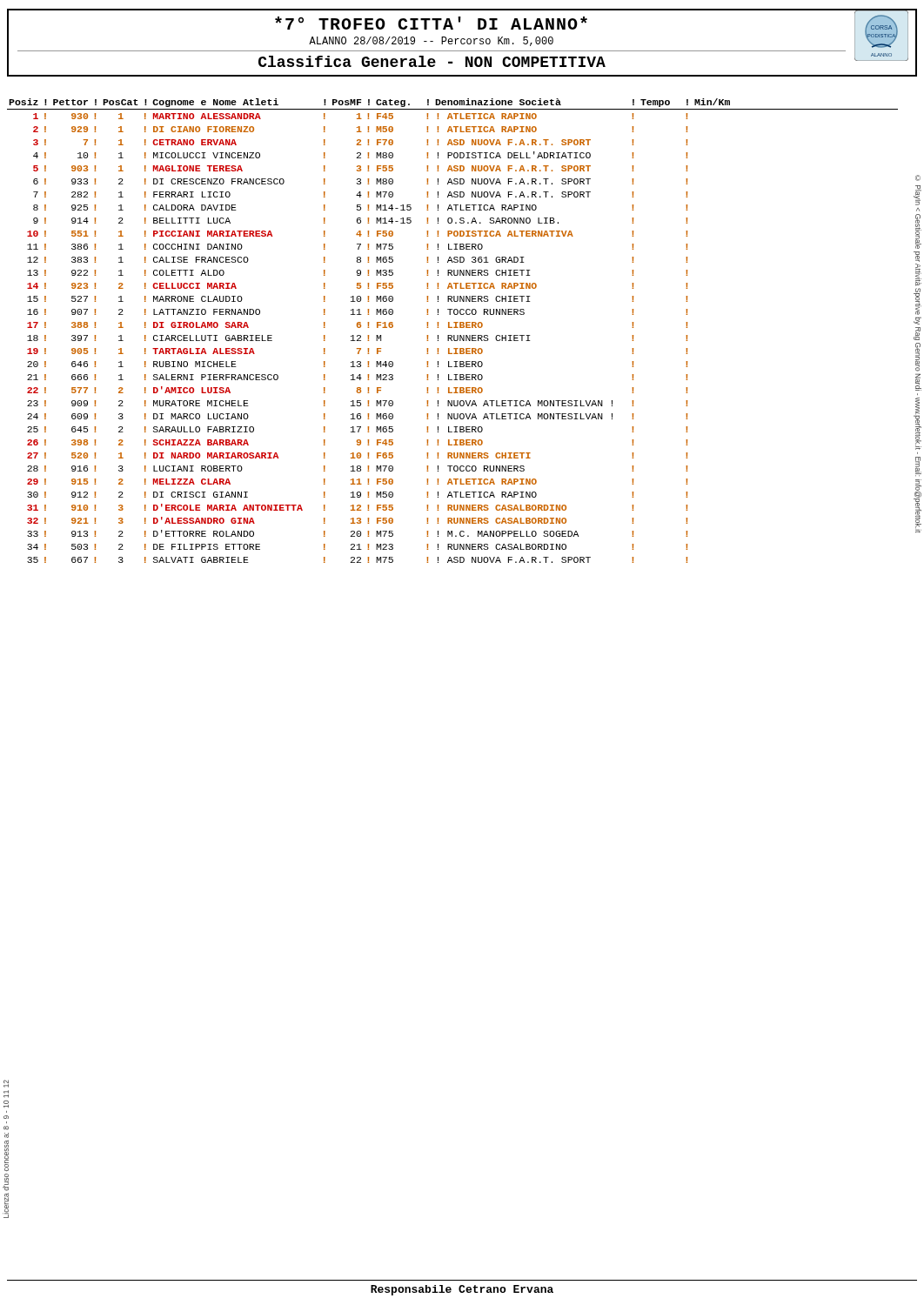Click on the table containing "CETRANO ERVANA"

[452, 331]
